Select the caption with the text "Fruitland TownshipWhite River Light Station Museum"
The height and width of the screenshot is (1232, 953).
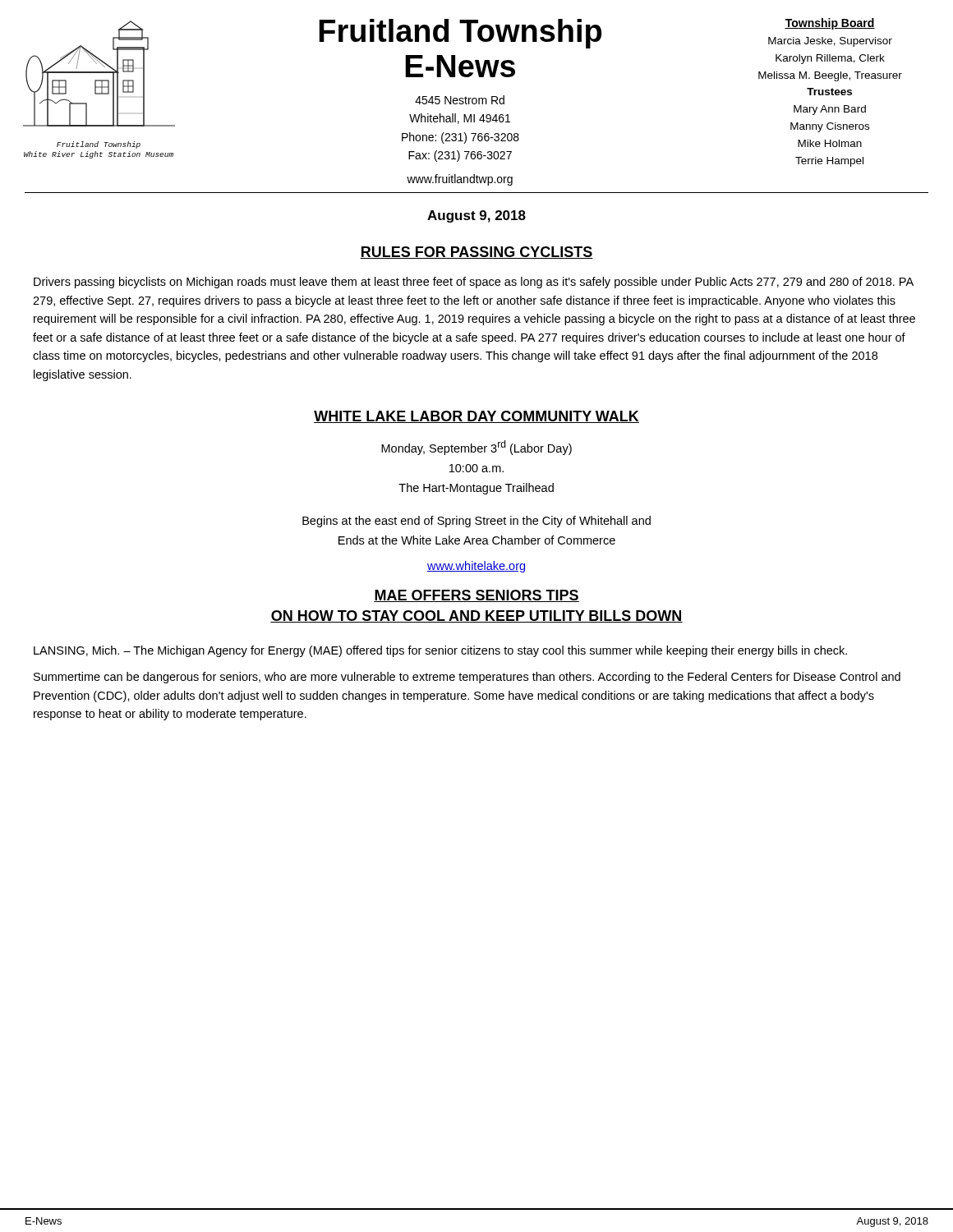(x=99, y=150)
